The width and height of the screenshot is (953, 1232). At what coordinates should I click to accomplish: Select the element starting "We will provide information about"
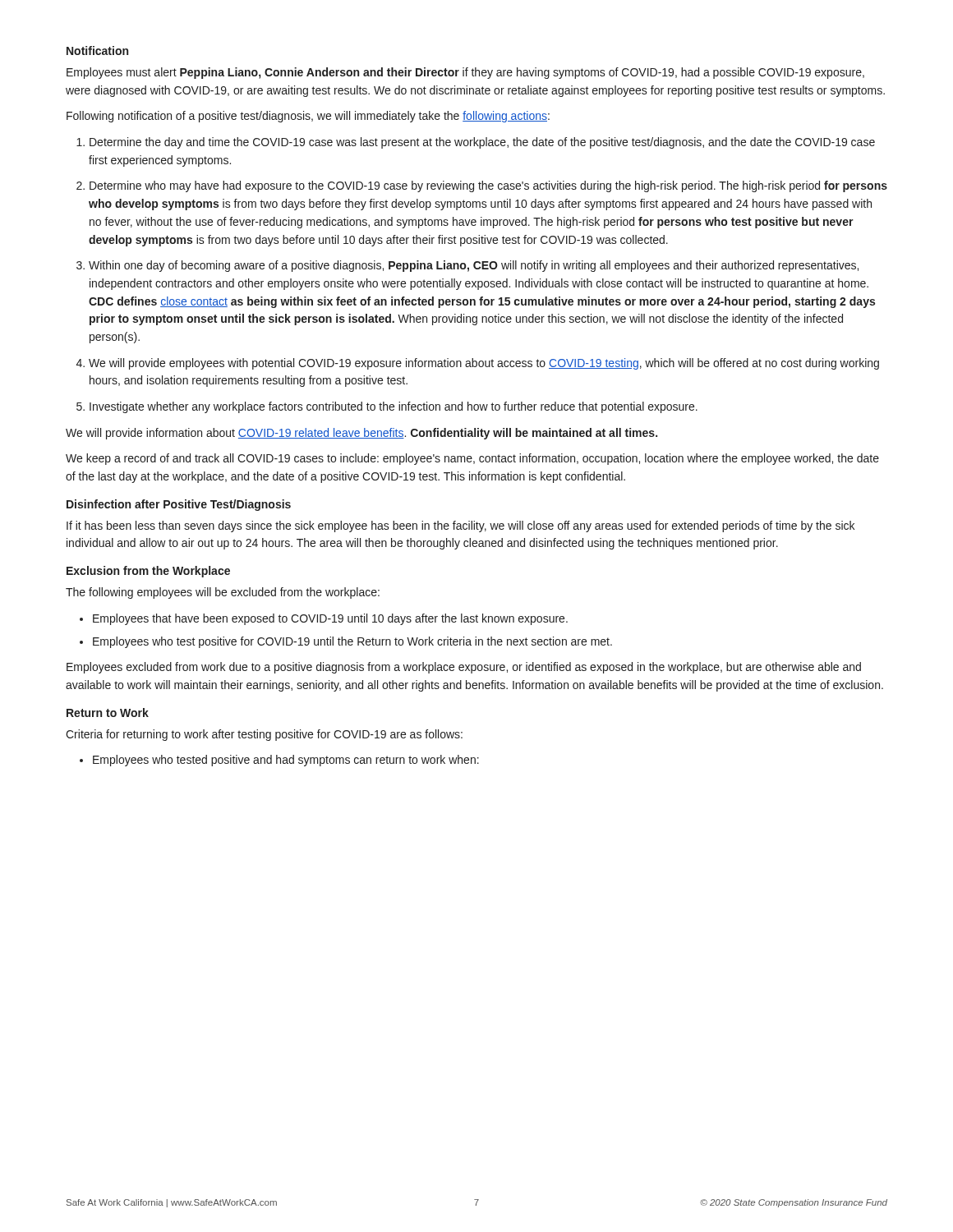[x=362, y=433]
